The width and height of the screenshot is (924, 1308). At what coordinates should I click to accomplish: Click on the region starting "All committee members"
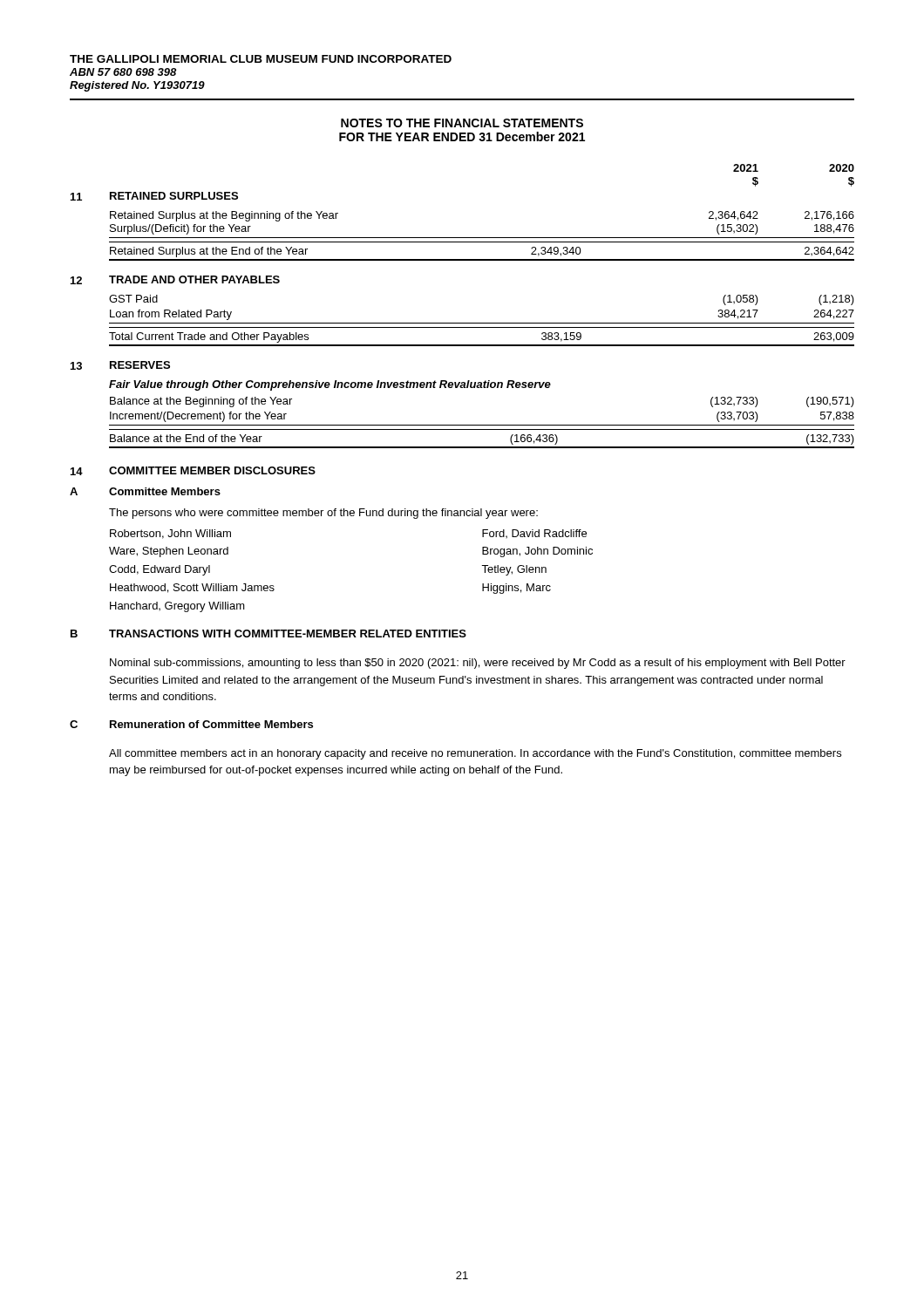click(482, 762)
